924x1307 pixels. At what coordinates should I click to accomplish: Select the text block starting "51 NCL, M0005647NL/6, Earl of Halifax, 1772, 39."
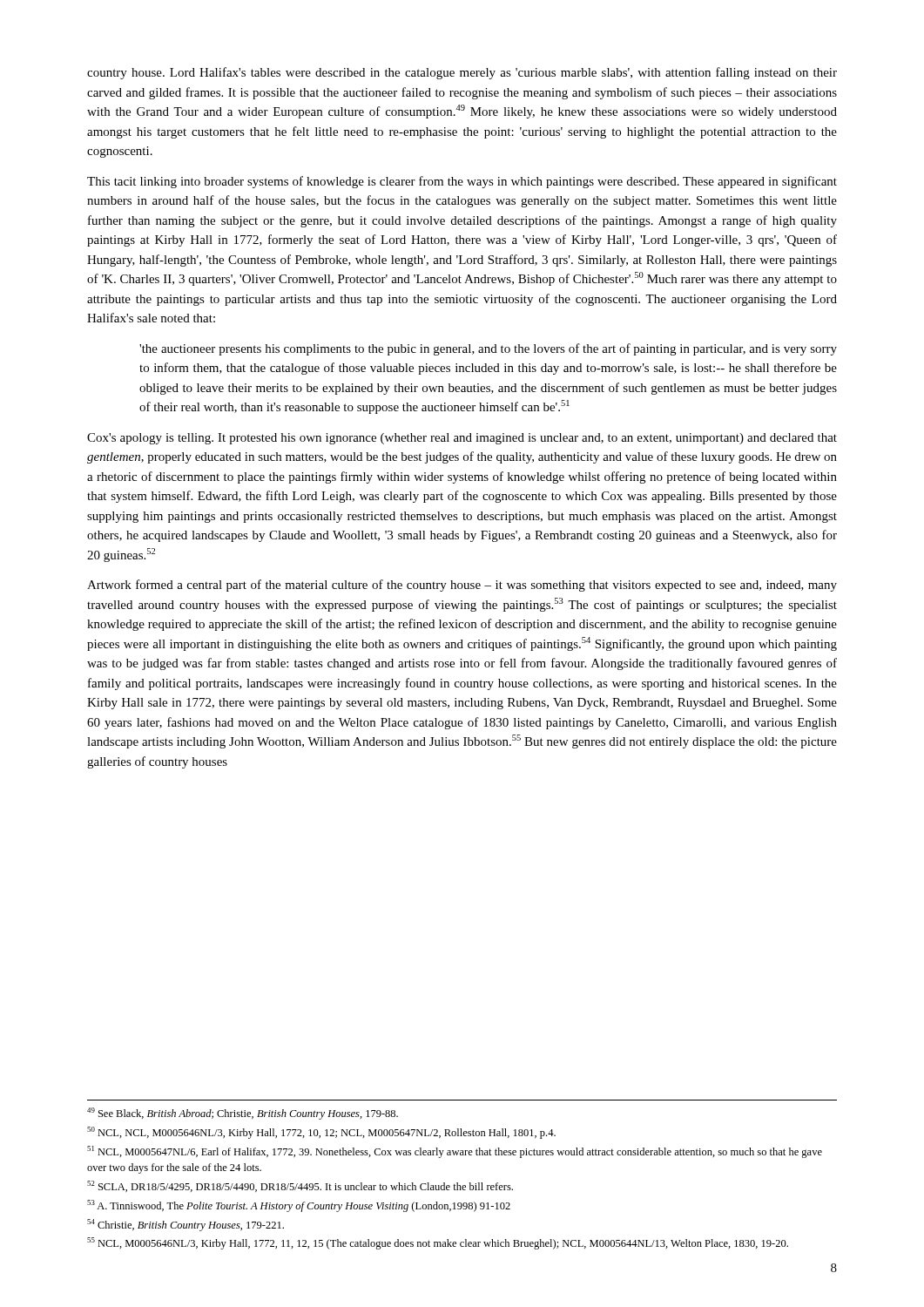[x=462, y=1160]
